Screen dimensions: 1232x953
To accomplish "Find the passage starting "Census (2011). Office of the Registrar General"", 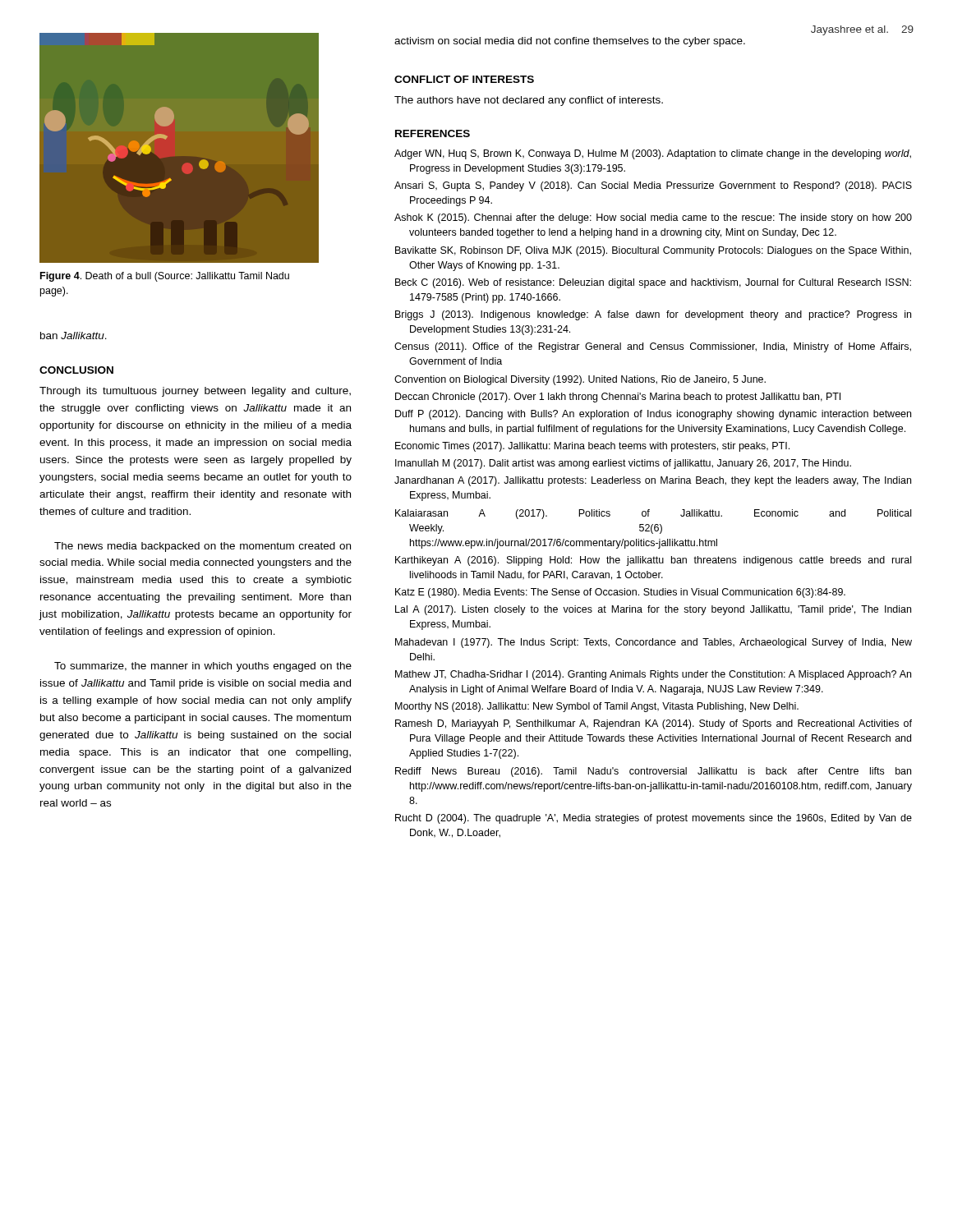I will pos(653,354).
